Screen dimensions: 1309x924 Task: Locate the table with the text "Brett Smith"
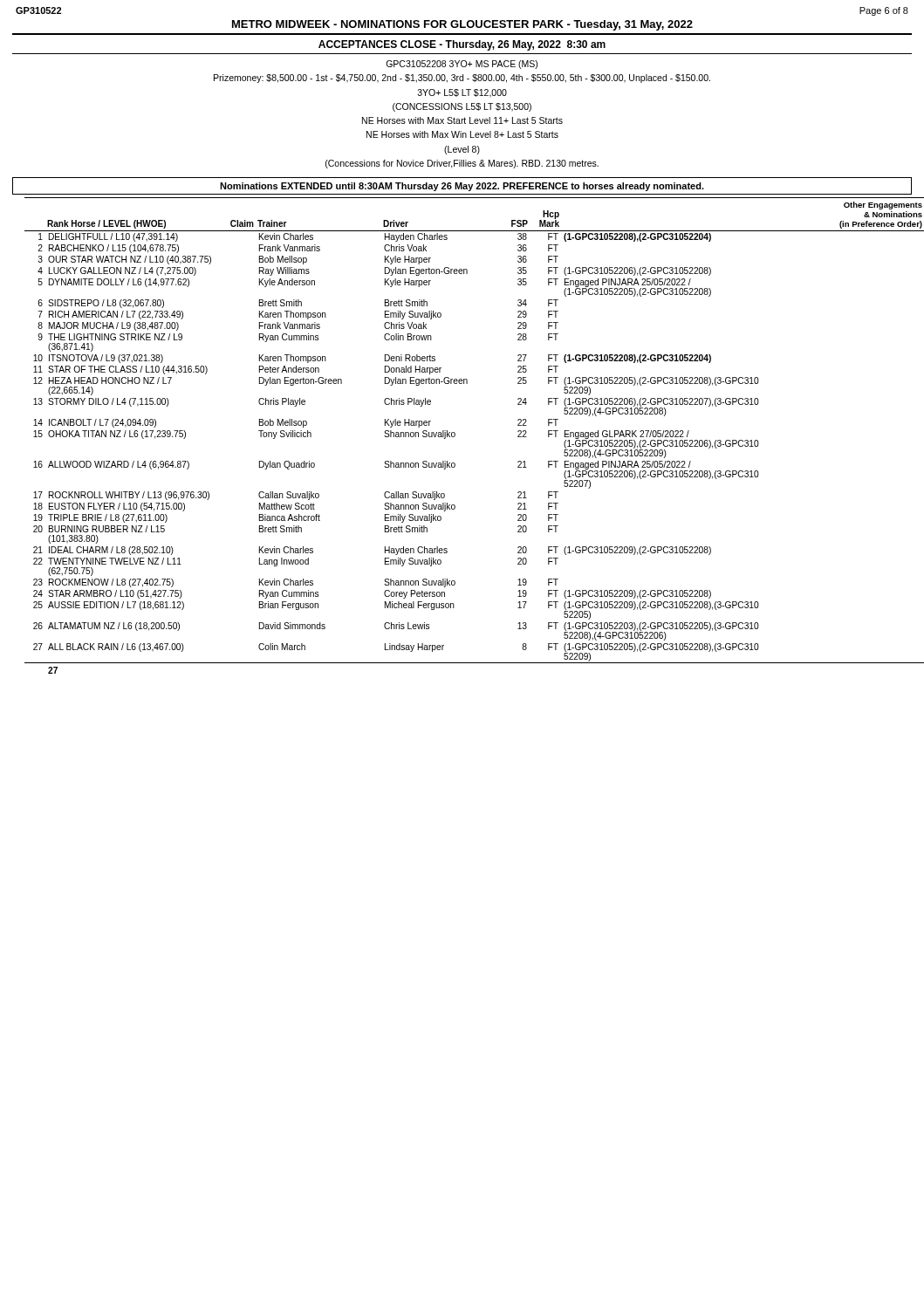[462, 437]
